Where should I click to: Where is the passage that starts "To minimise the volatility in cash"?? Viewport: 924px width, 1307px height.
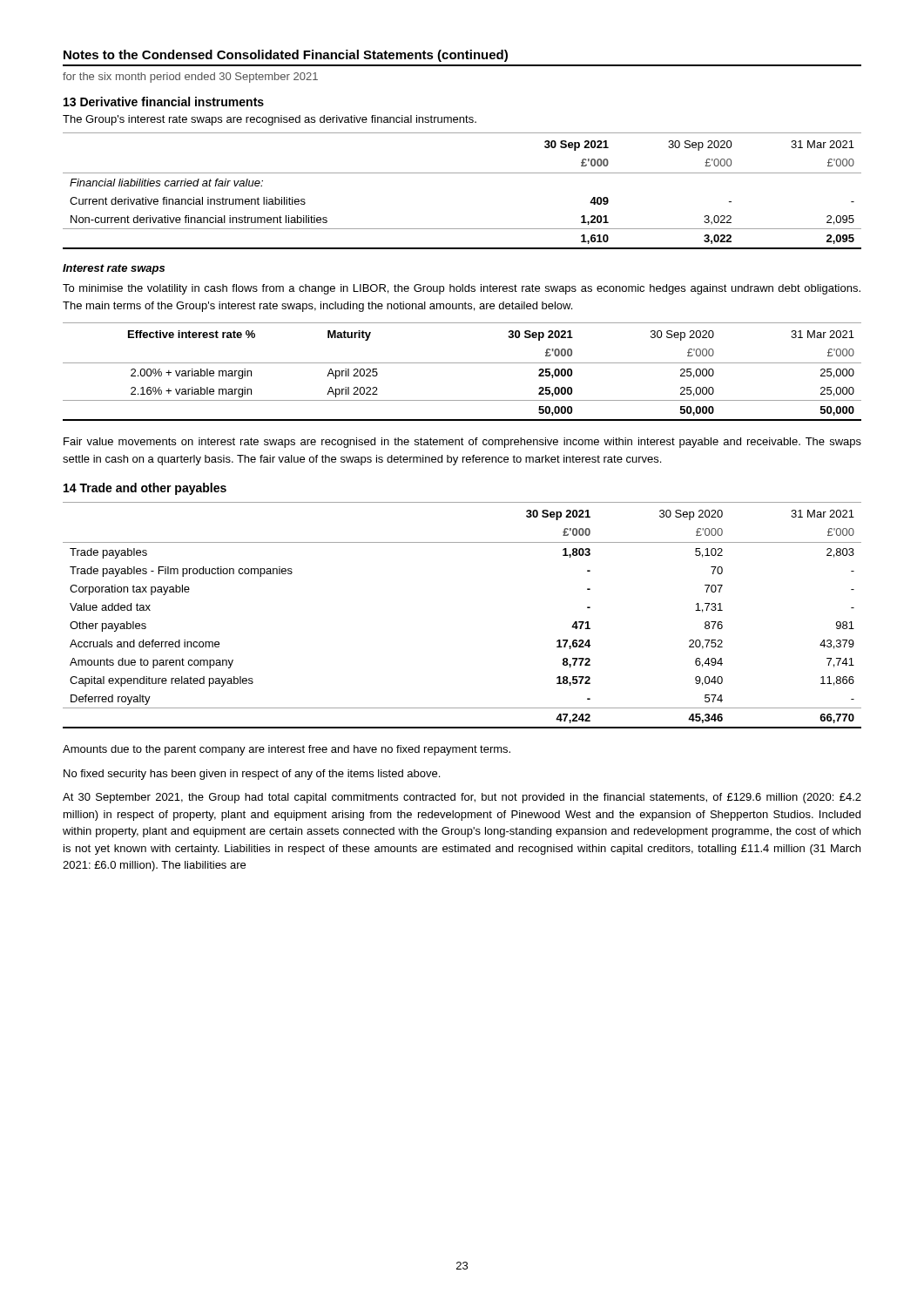[462, 296]
